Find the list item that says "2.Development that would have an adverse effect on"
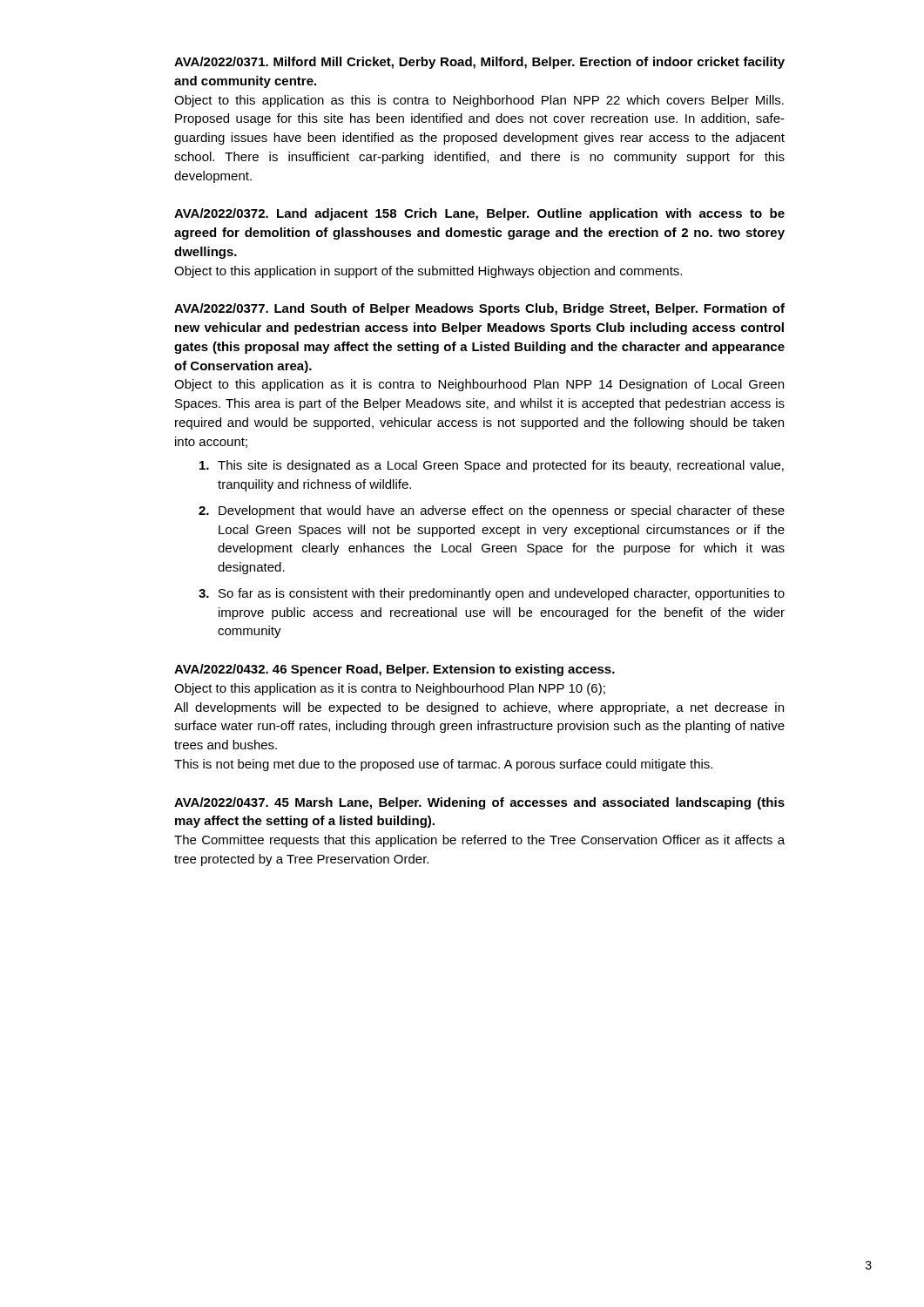Image resolution: width=924 pixels, height=1307 pixels. pyautogui.click(x=492, y=539)
